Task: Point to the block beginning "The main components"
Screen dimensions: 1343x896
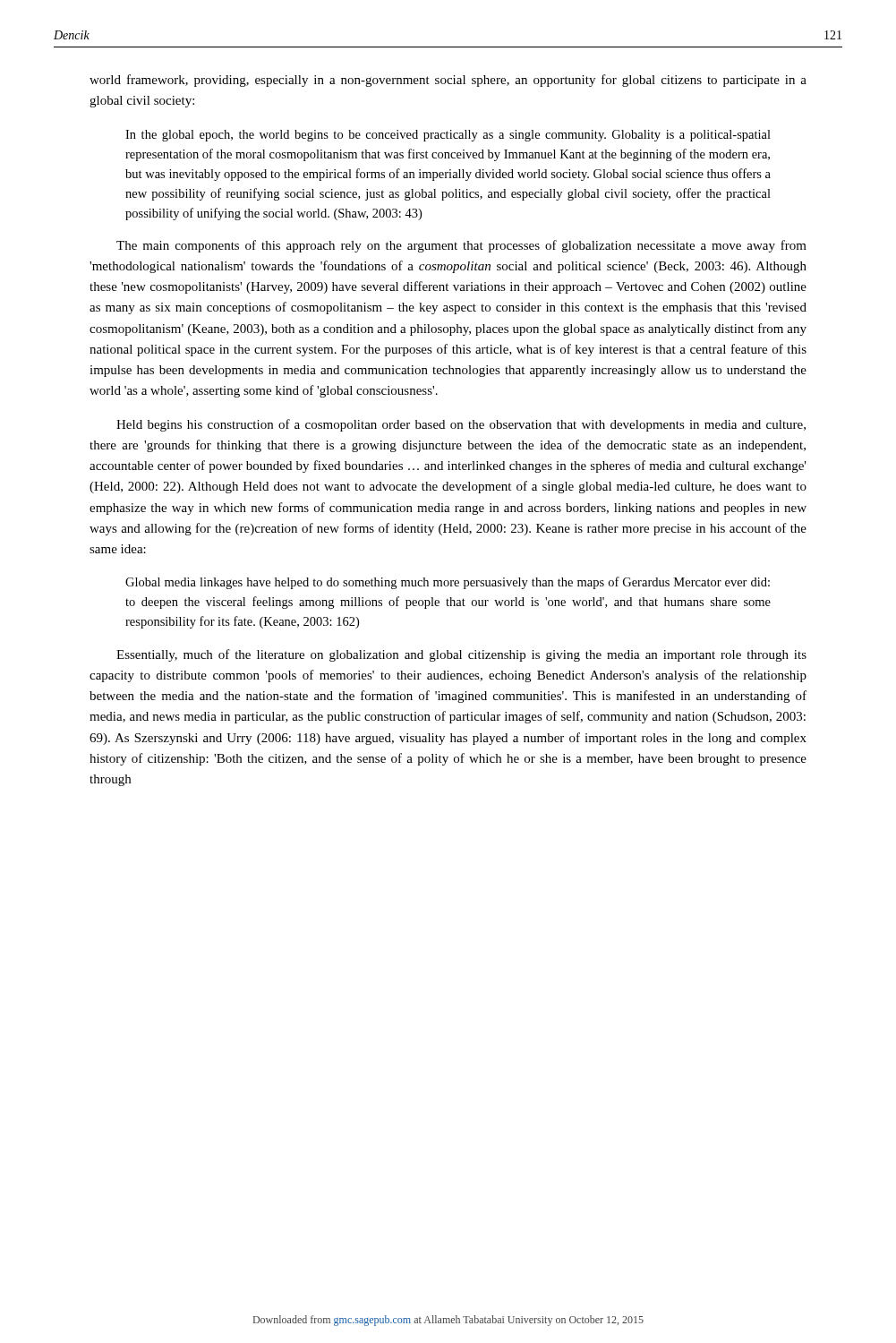Action: pyautogui.click(x=448, y=318)
